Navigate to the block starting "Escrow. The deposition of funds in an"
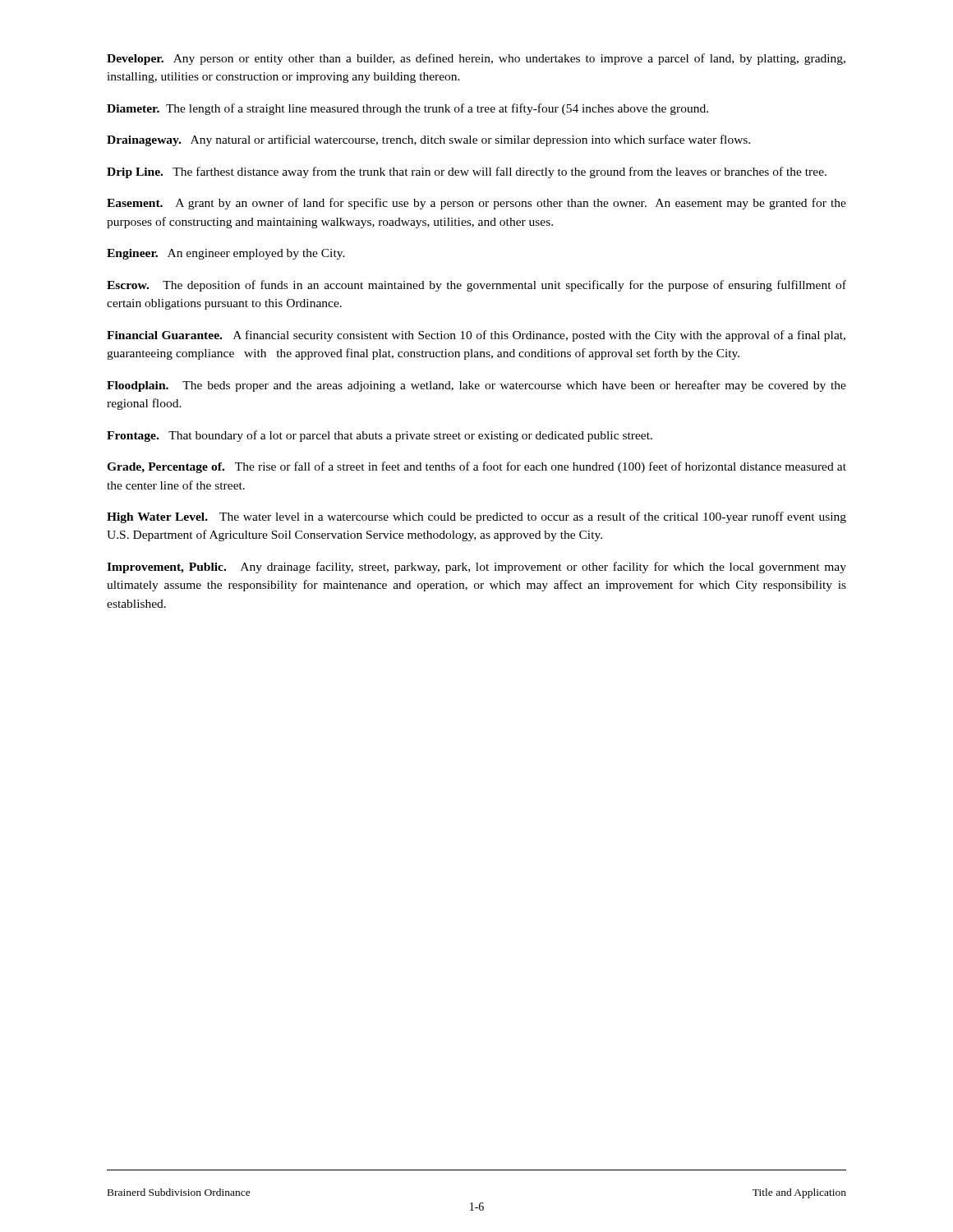Viewport: 953px width, 1232px height. (476, 294)
